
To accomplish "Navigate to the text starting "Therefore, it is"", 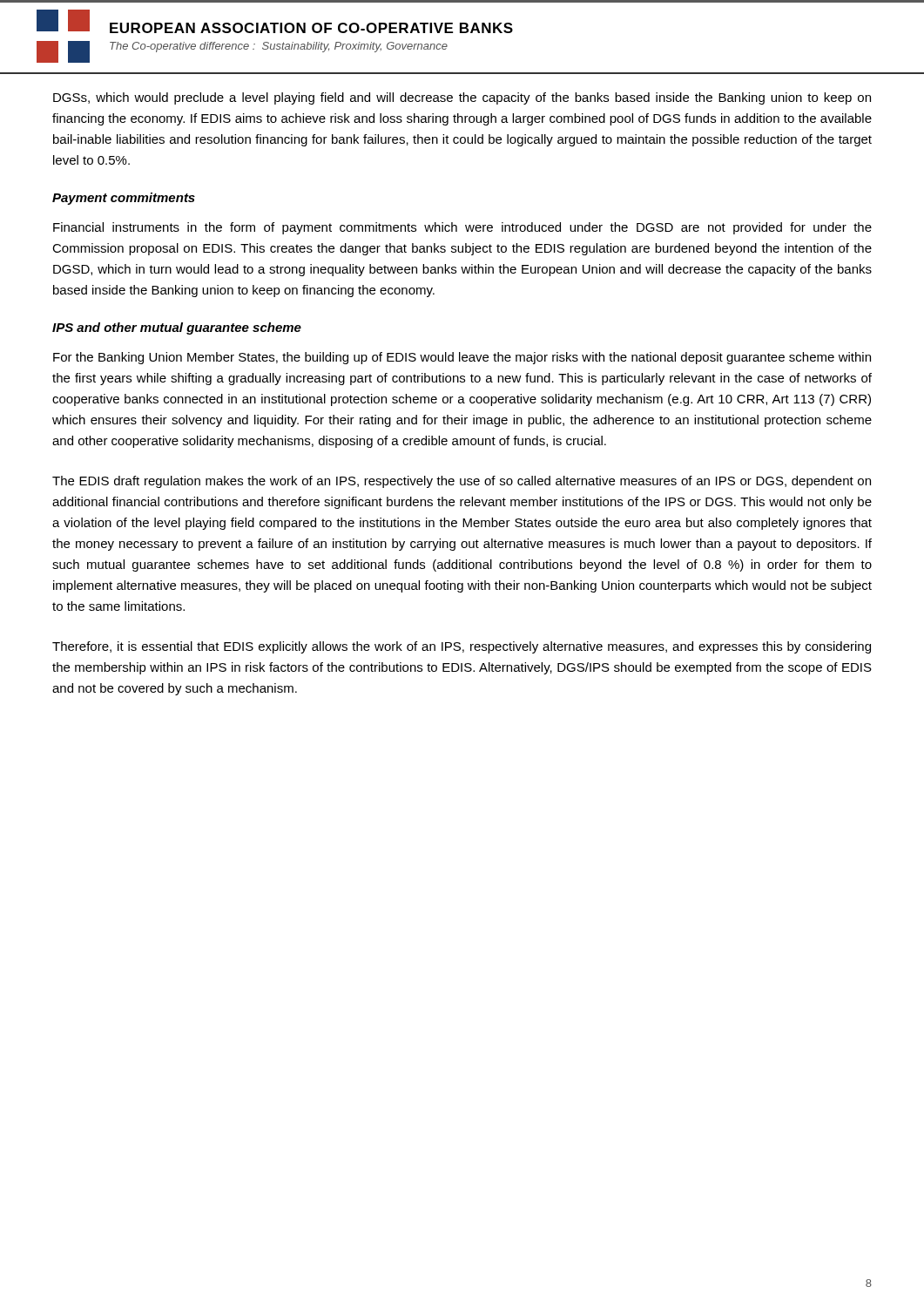I will (x=462, y=667).
